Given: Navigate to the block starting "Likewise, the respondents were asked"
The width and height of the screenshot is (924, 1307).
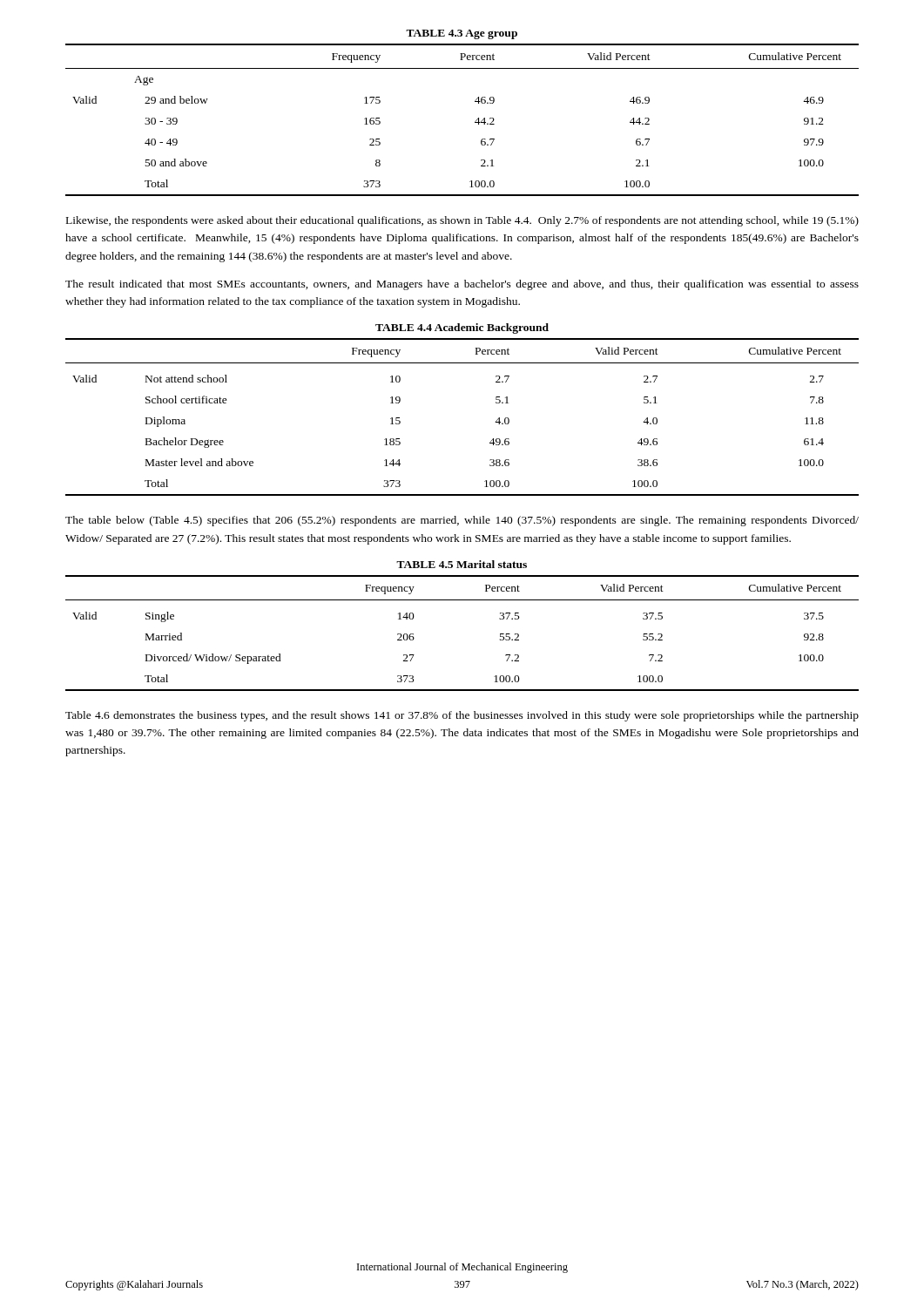Looking at the screenshot, I should point(462,238).
